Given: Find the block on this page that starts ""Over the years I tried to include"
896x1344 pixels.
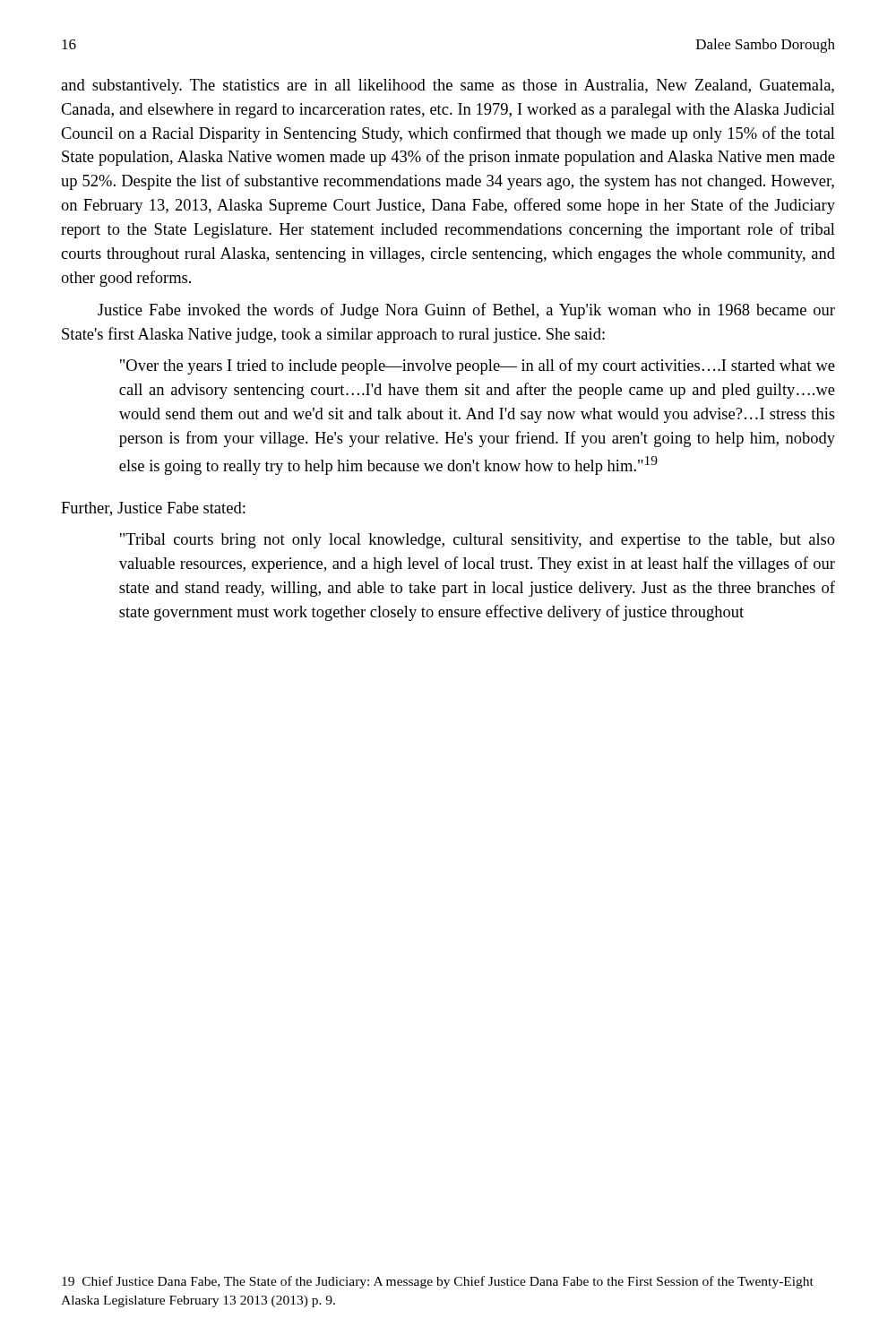Looking at the screenshot, I should [x=477, y=416].
